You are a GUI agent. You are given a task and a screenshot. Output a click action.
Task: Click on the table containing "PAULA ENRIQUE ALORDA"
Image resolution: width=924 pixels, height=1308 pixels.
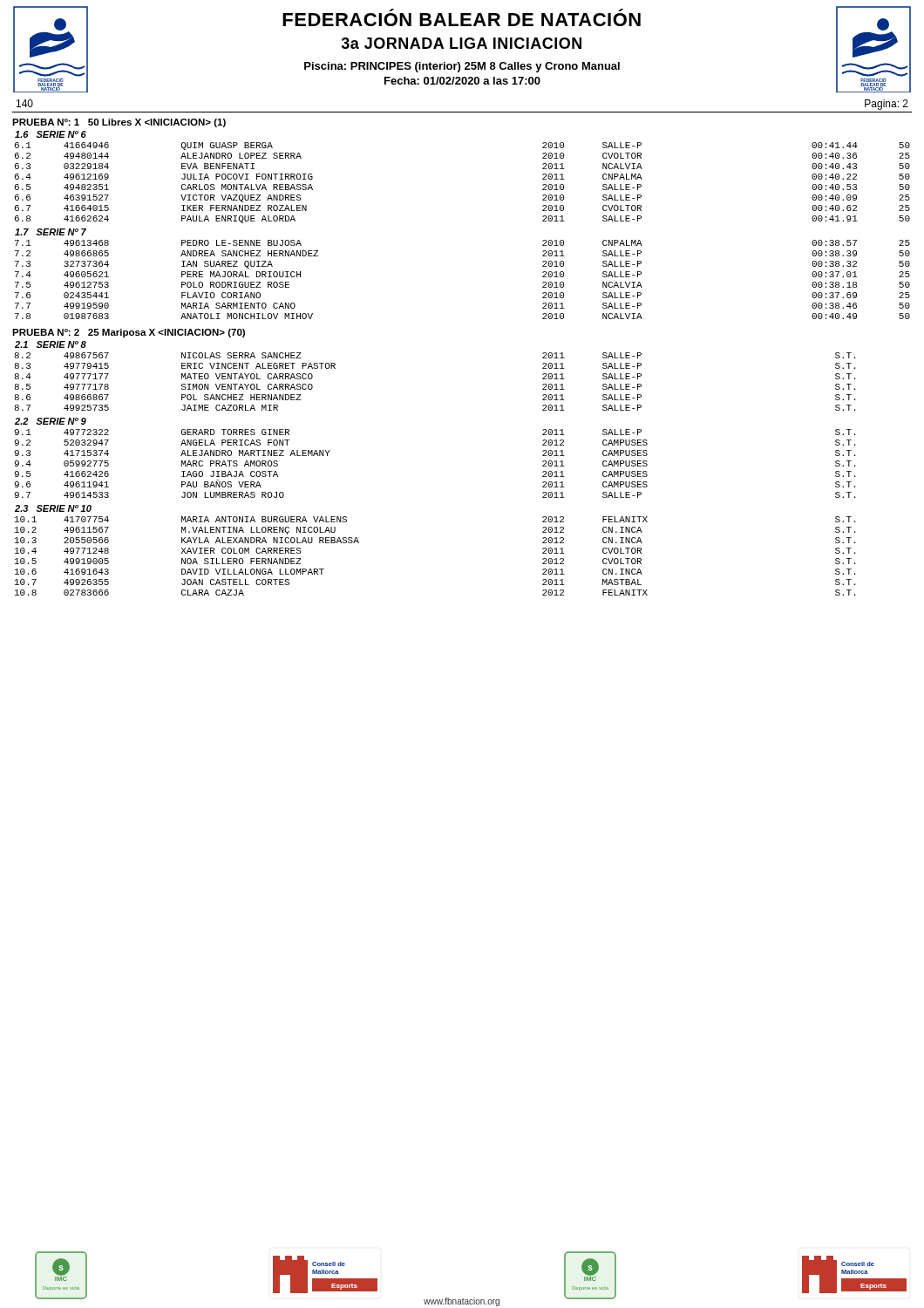(x=462, y=182)
